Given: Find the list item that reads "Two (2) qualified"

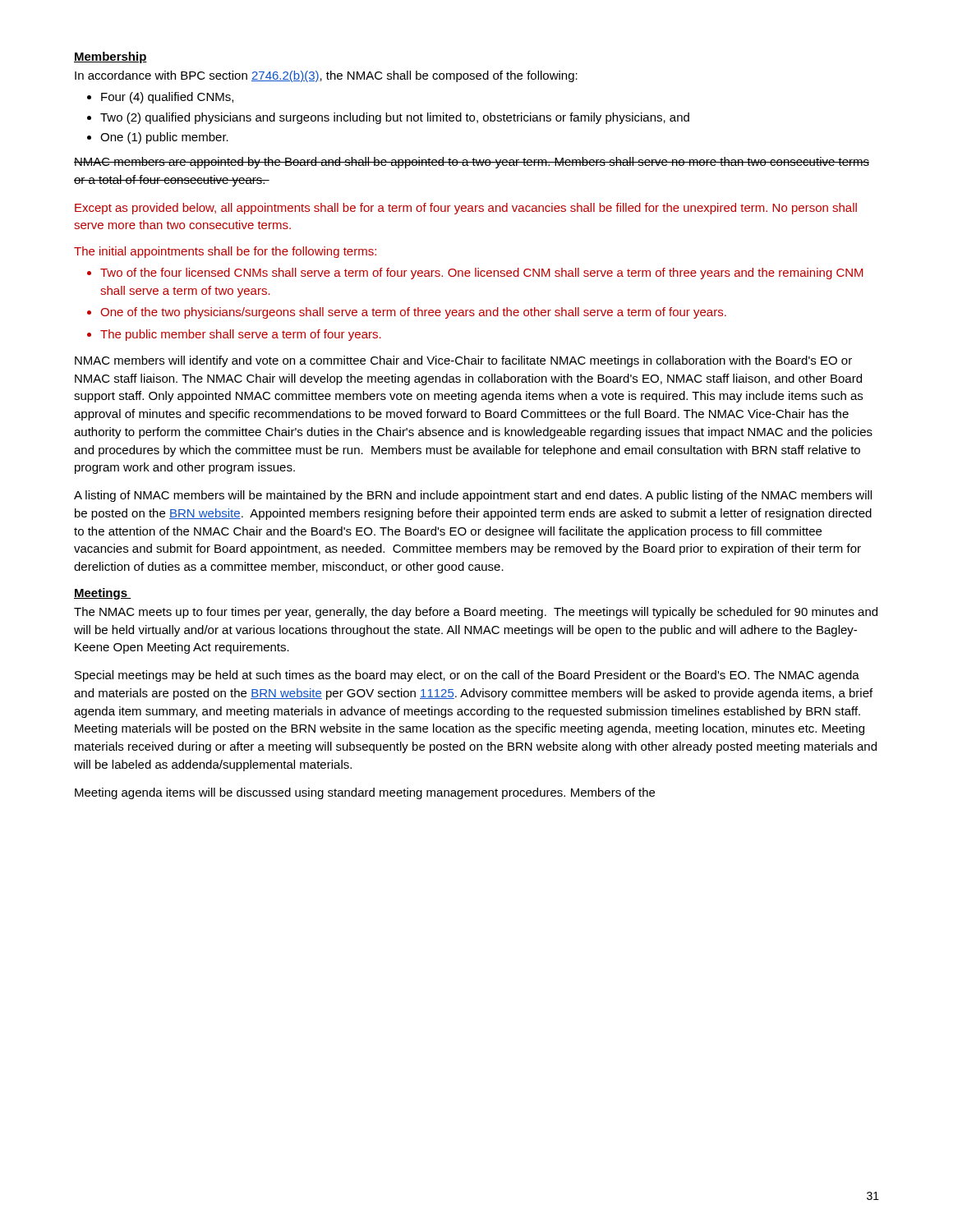Looking at the screenshot, I should click(x=395, y=117).
